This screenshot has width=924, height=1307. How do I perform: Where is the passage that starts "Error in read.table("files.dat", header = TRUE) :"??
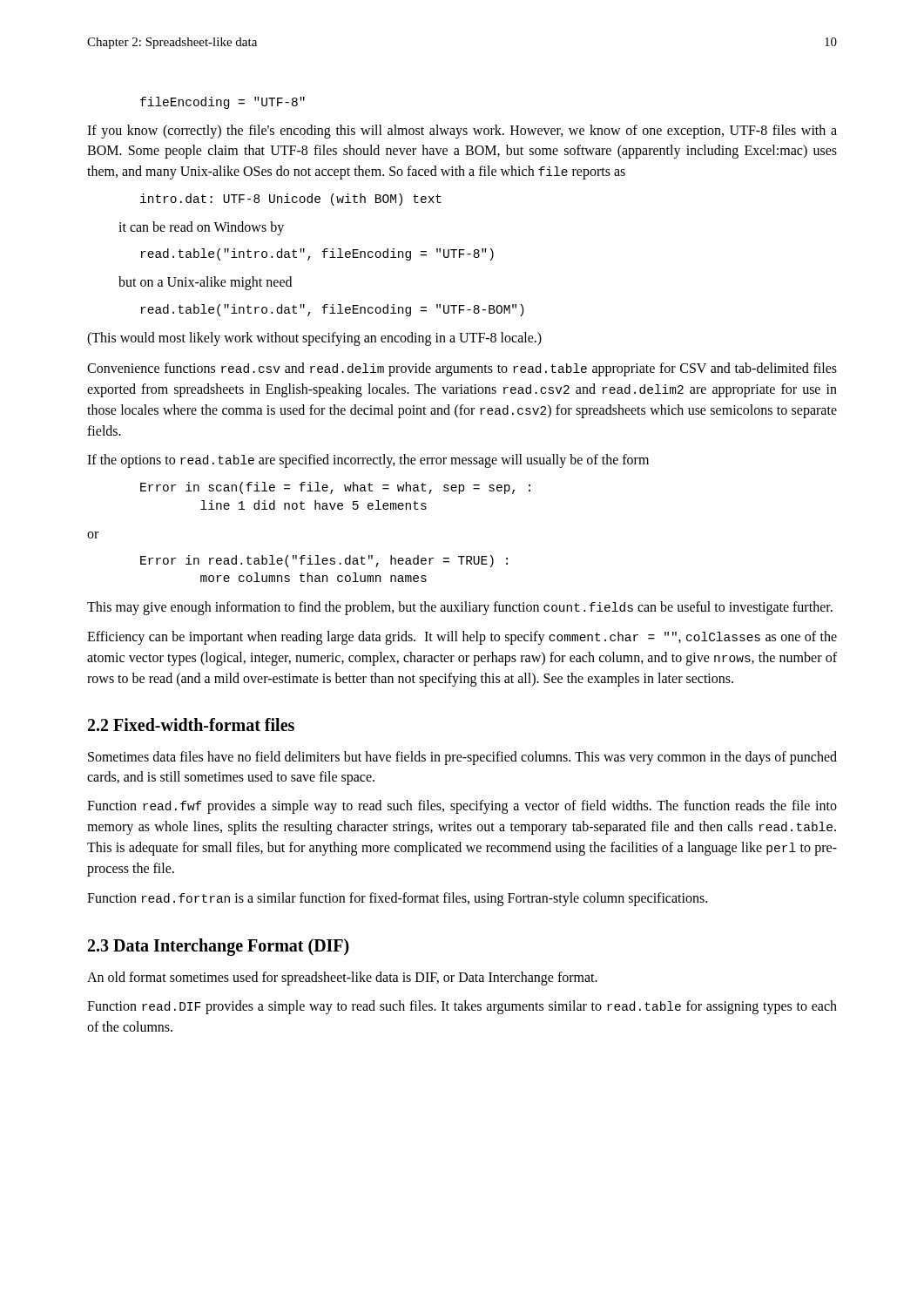(x=488, y=570)
